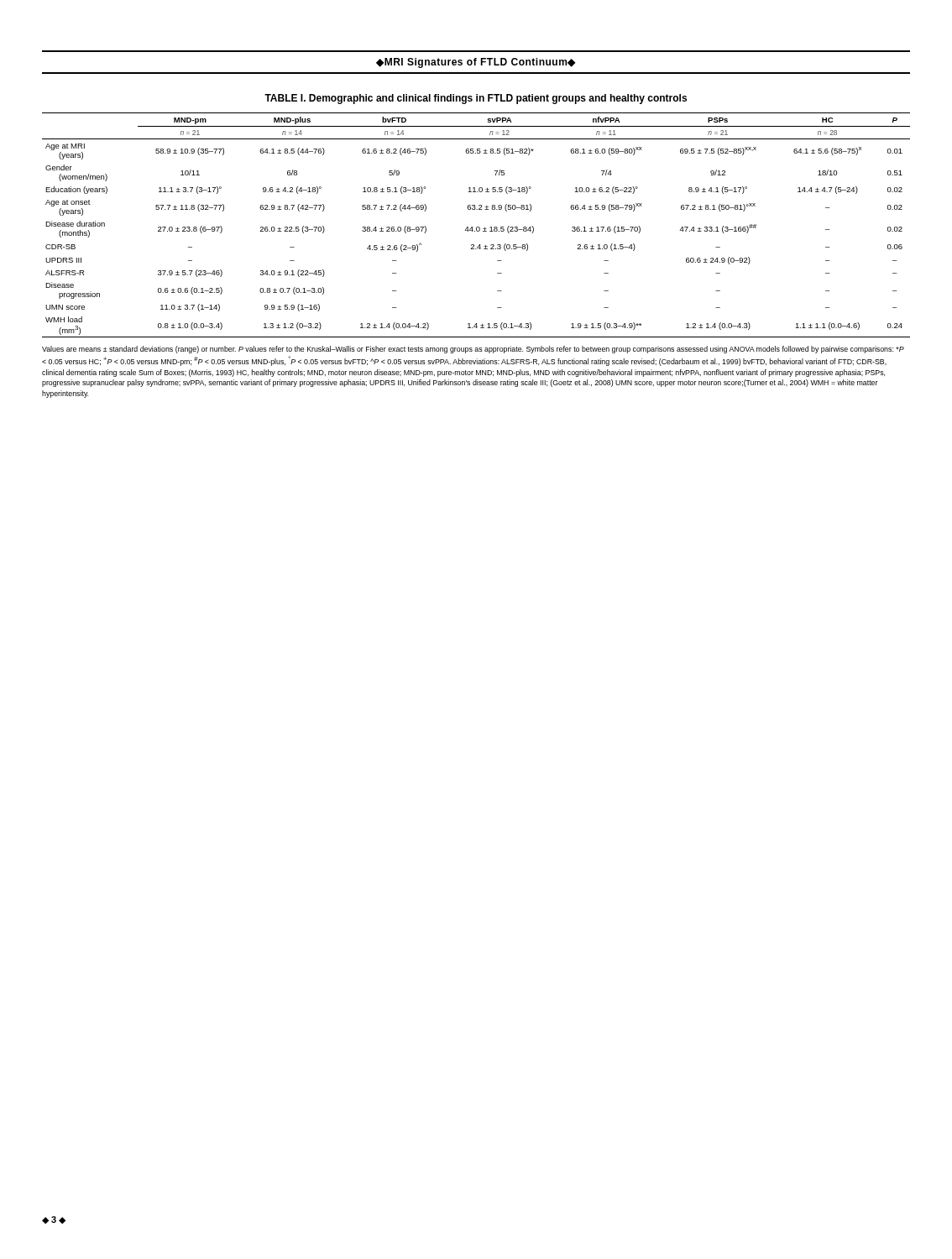The image size is (952, 1259).
Task: Click on the table containing "11.0 ± 5.5"
Action: [x=476, y=225]
